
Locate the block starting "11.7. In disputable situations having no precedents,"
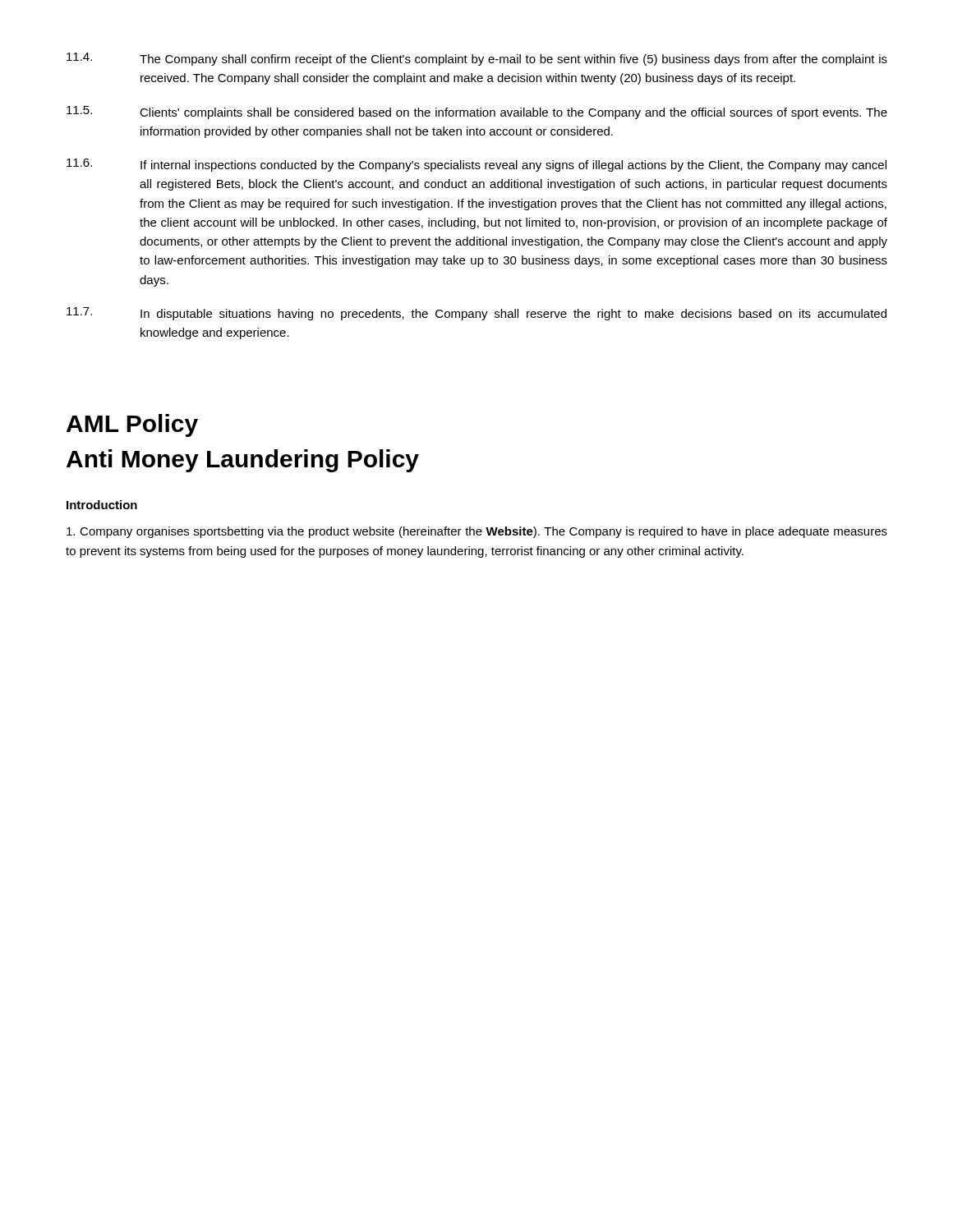(476, 323)
